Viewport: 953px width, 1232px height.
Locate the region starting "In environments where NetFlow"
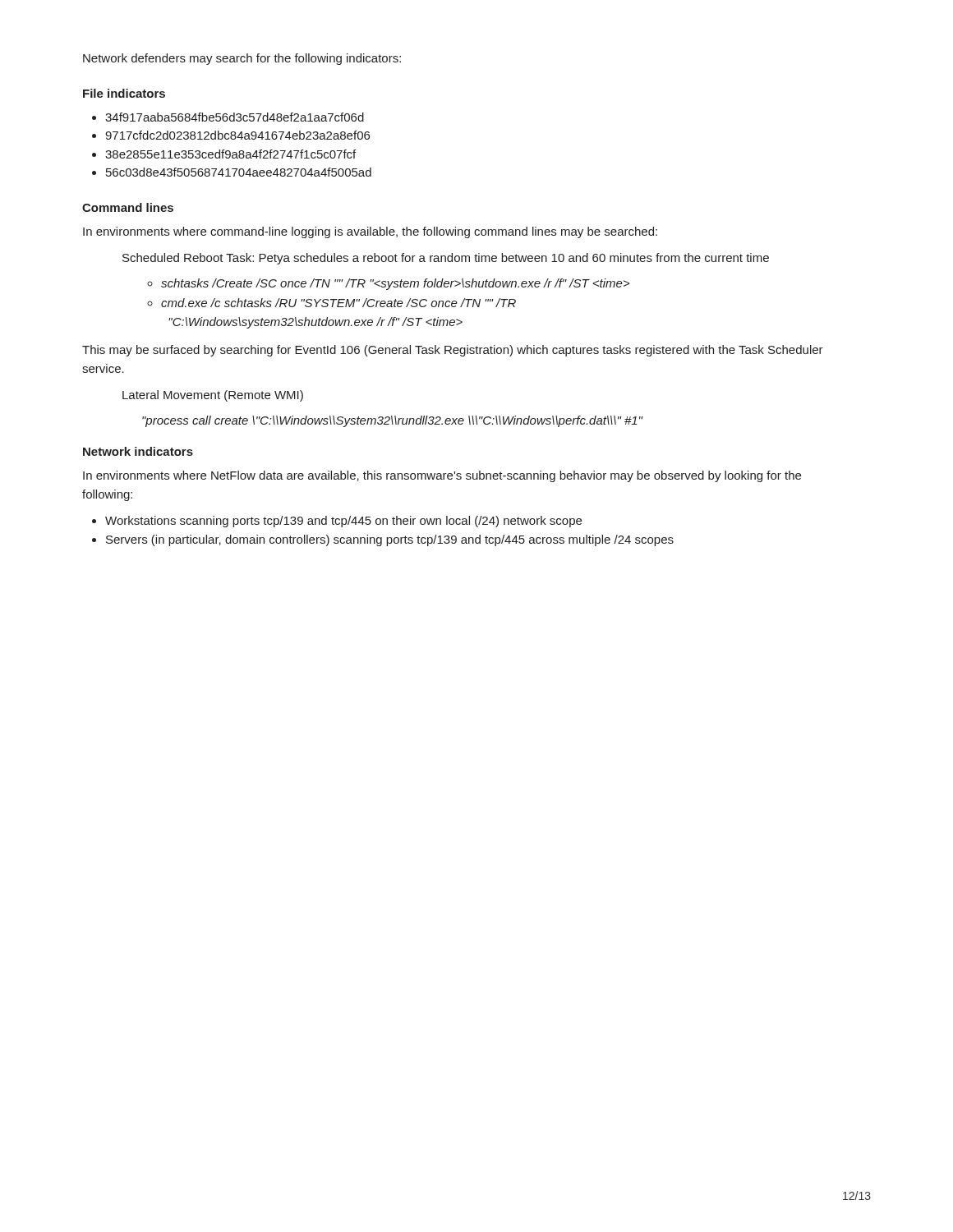(x=442, y=484)
